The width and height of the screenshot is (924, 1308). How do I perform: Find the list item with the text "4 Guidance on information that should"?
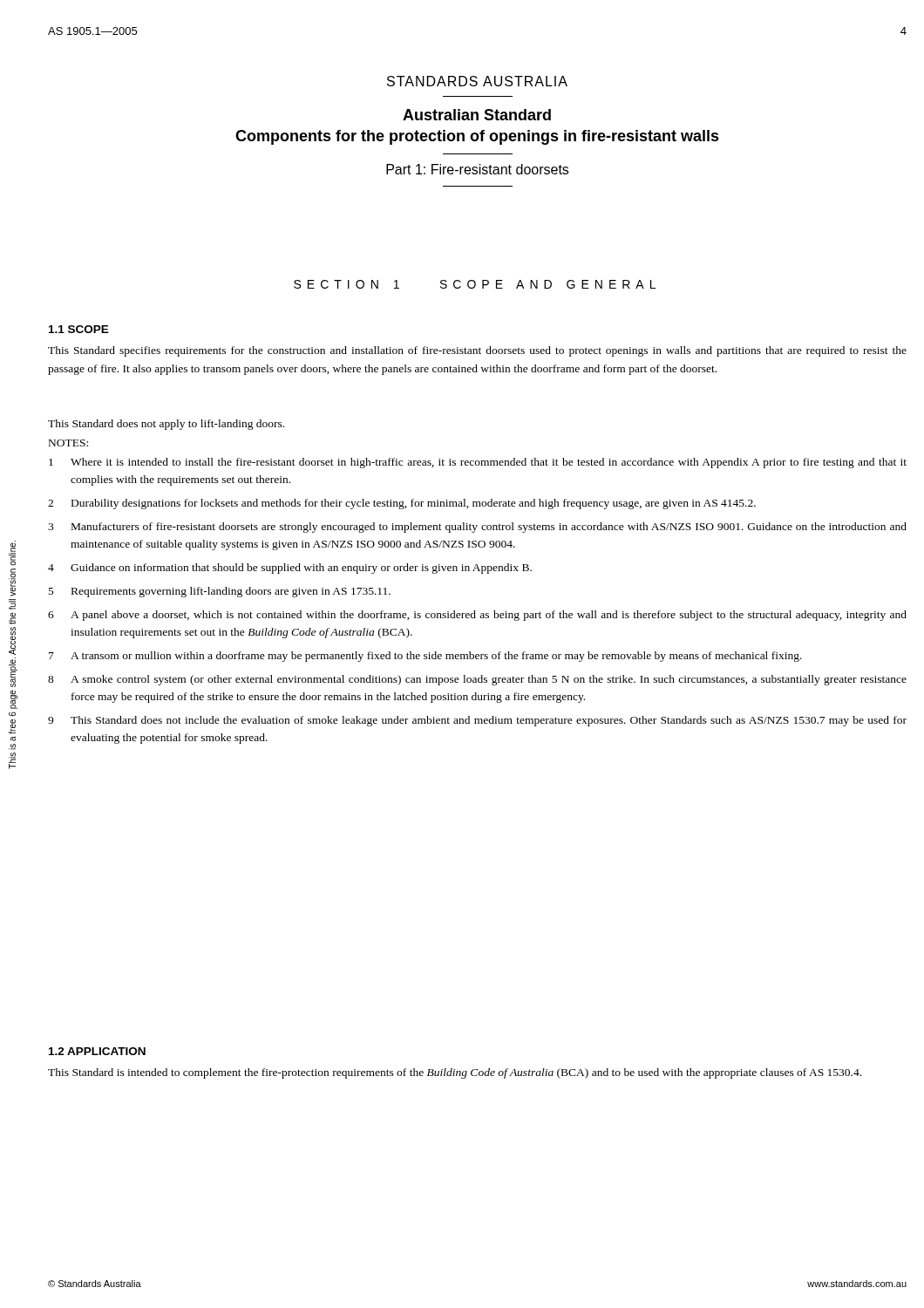(290, 567)
